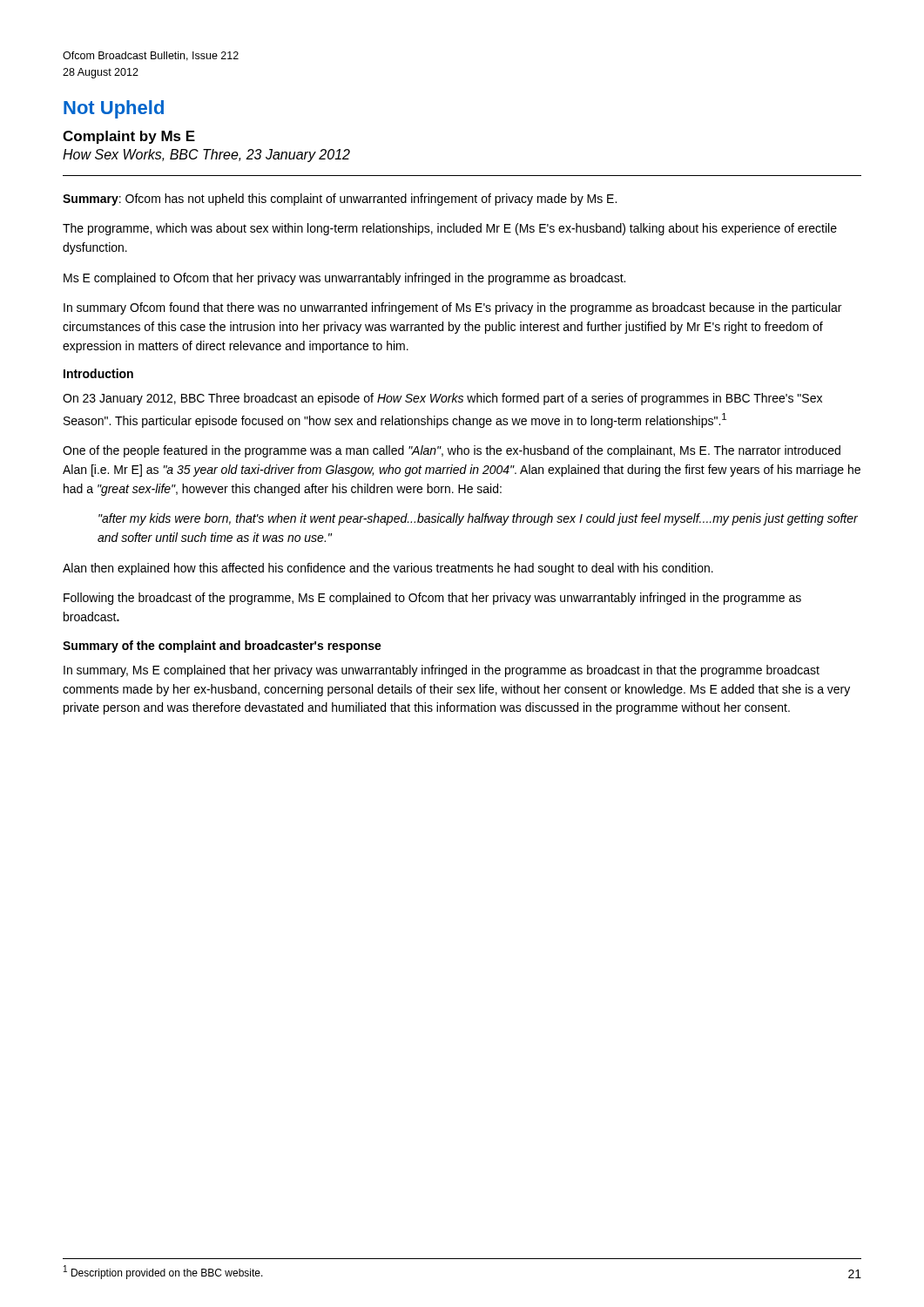Locate the text block that reads ""after my kids"
Screen dimensions: 1307x924
point(478,528)
